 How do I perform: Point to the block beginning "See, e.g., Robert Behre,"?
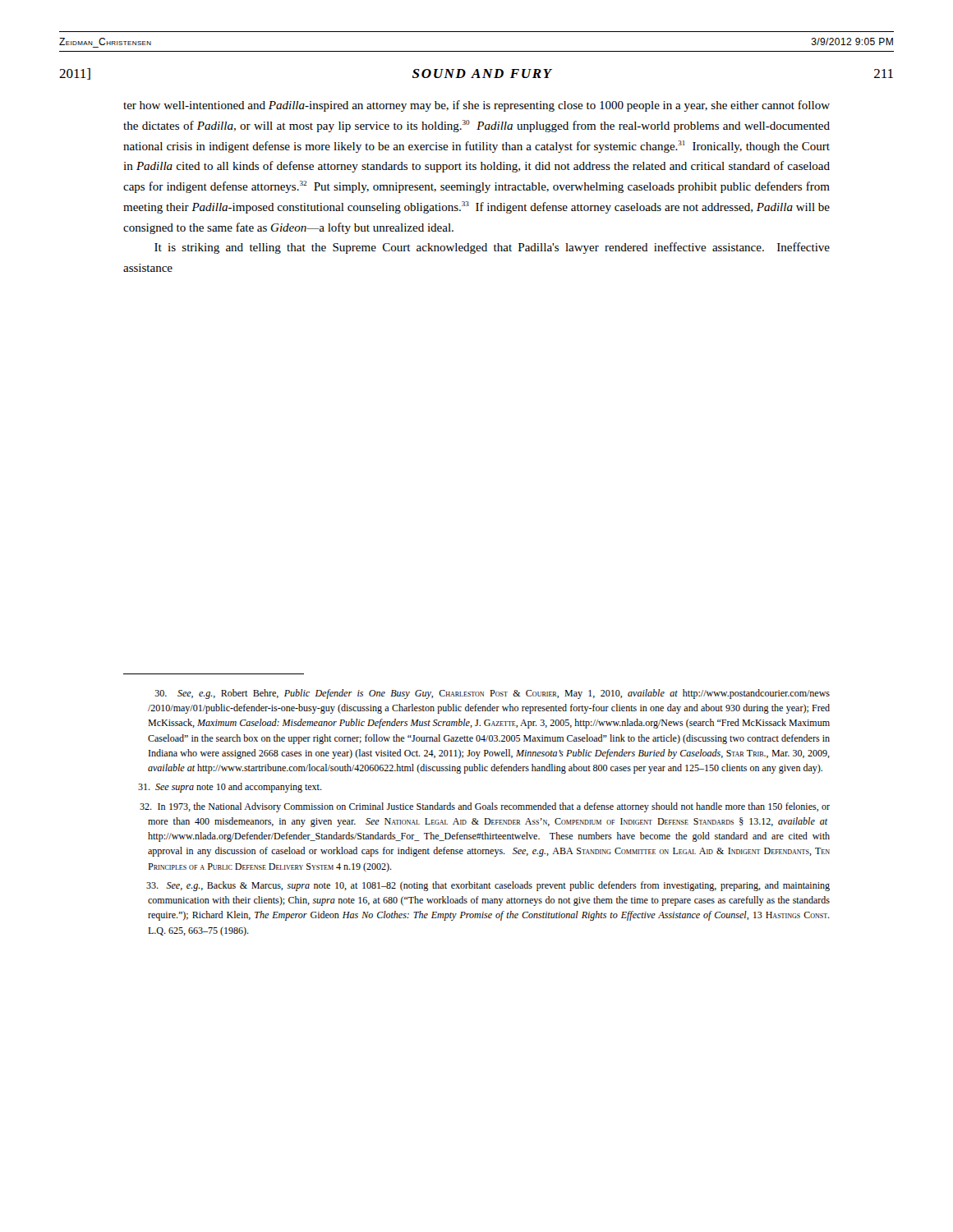click(x=476, y=731)
